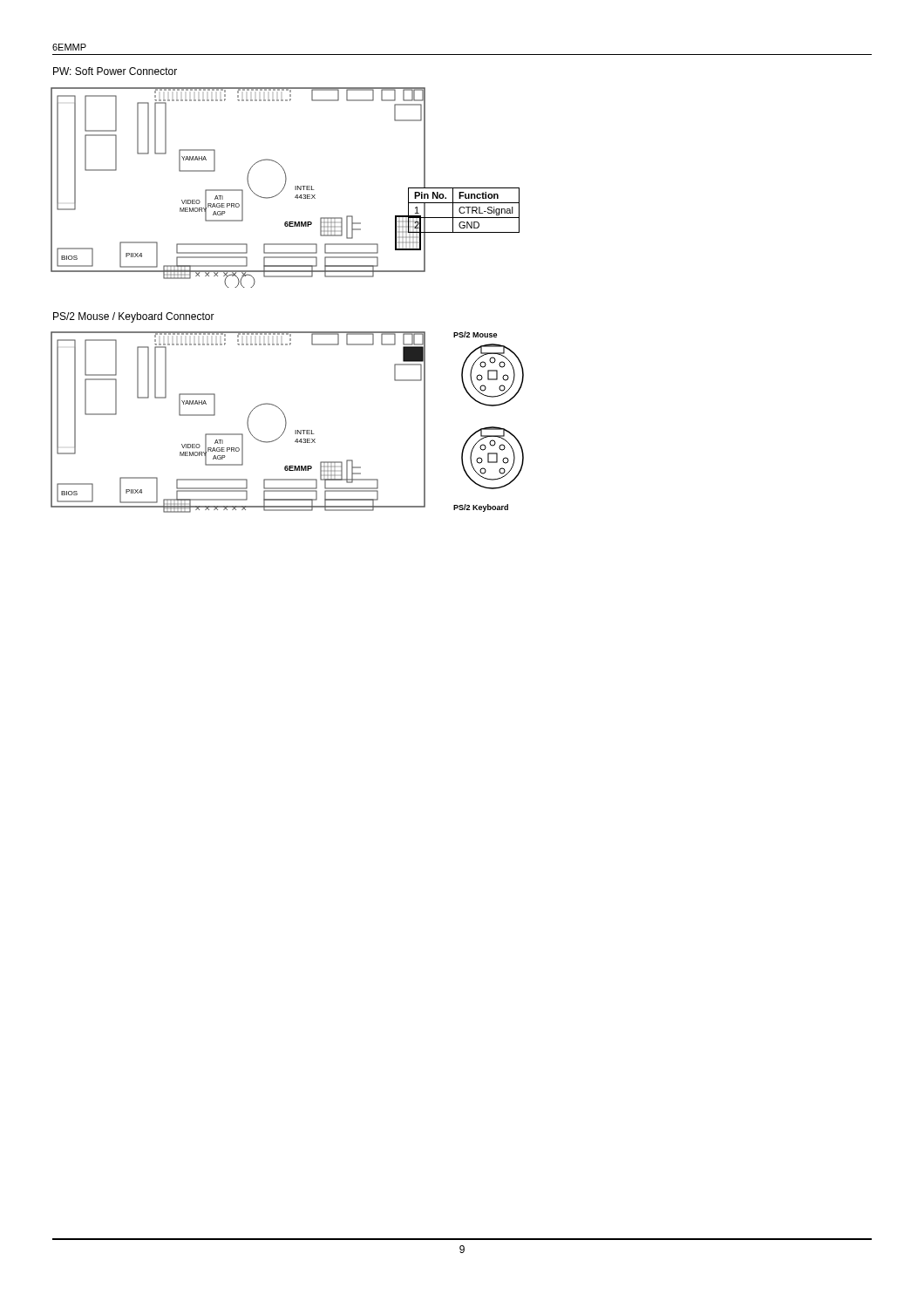Click on the region starting "PS/2 Mouse / Keyboard Connector"

pos(133,317)
